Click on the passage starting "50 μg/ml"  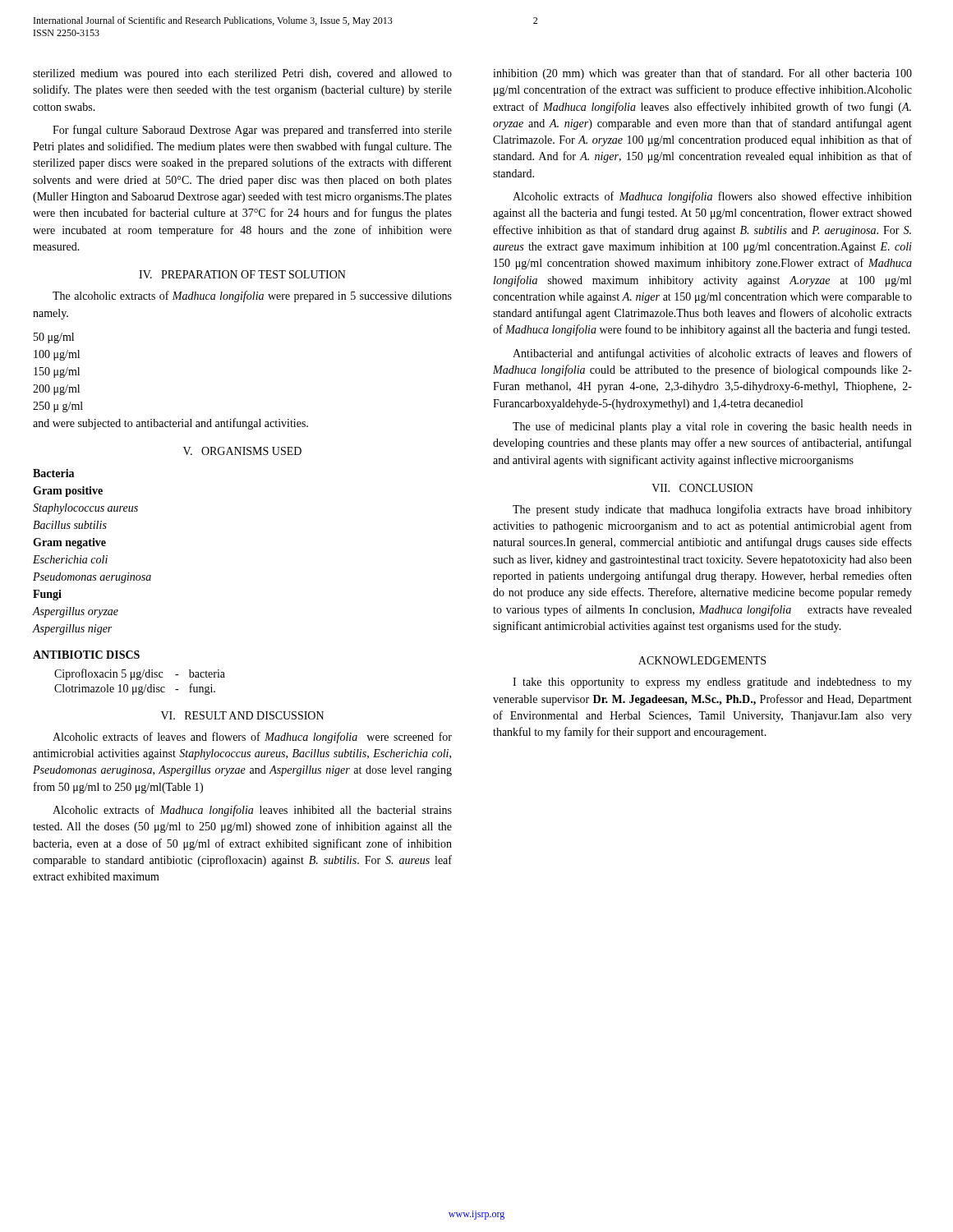[x=54, y=337]
